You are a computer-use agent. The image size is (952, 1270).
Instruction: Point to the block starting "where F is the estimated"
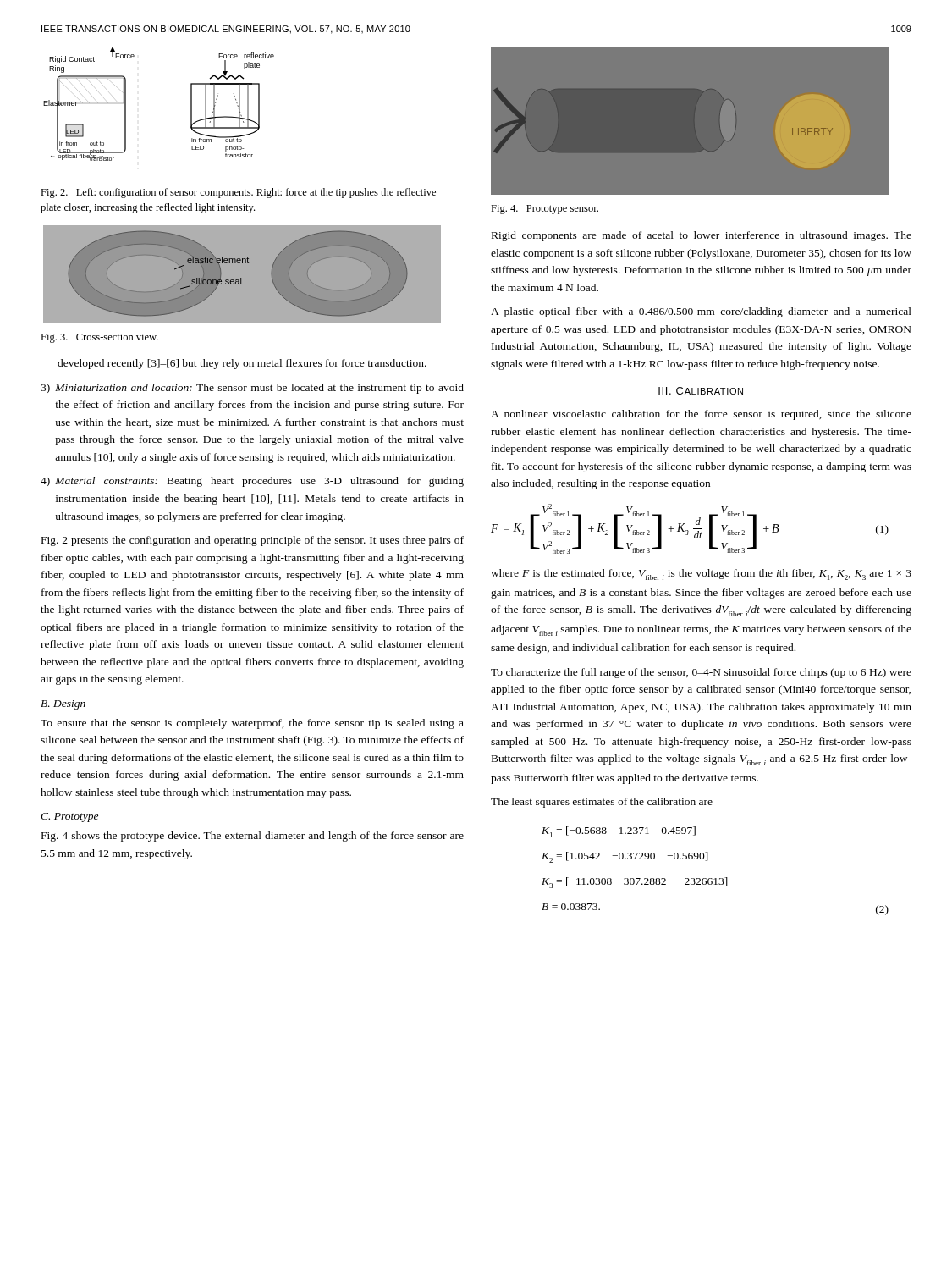click(701, 610)
